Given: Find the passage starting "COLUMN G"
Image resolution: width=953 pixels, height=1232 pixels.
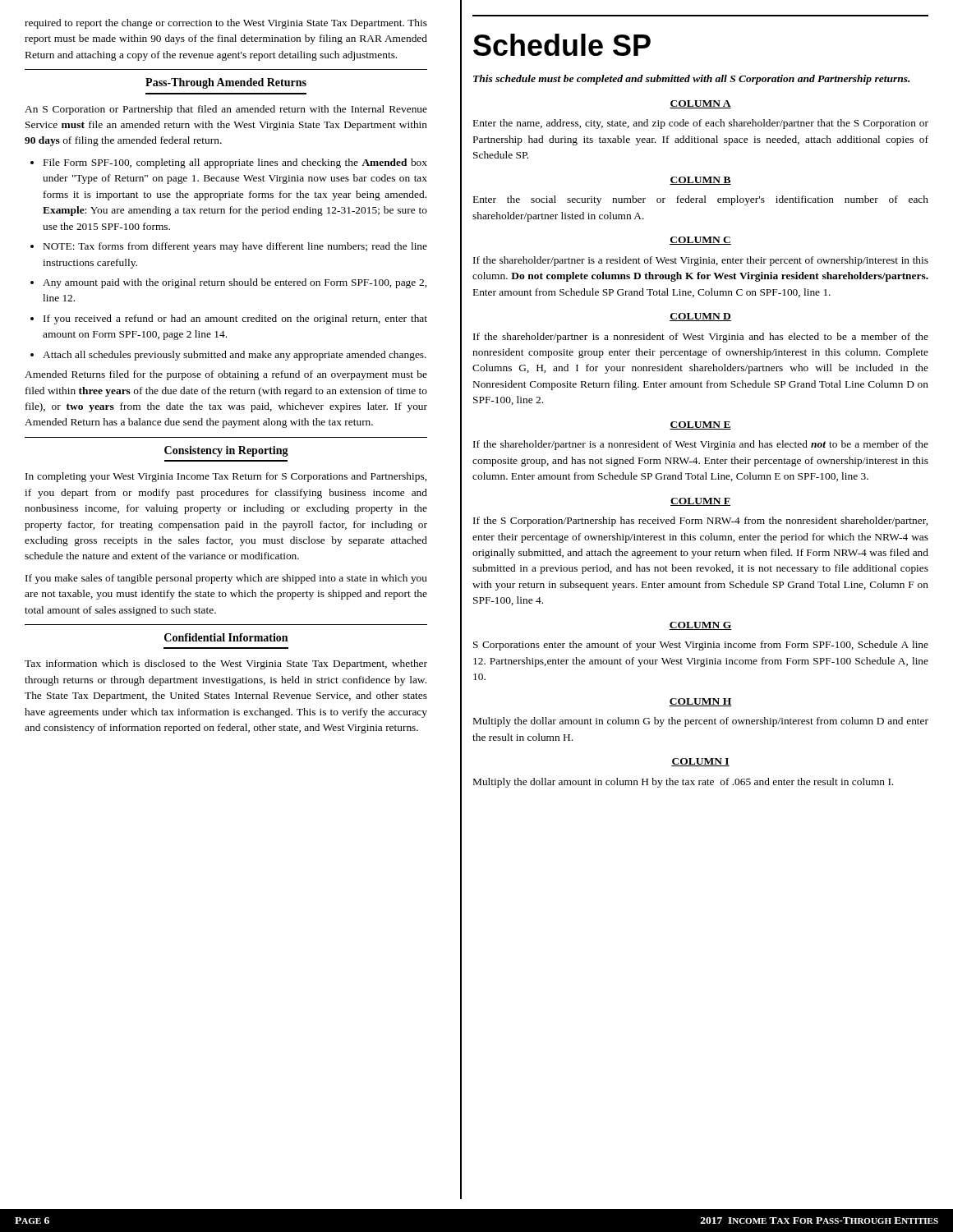Looking at the screenshot, I should [x=700, y=624].
